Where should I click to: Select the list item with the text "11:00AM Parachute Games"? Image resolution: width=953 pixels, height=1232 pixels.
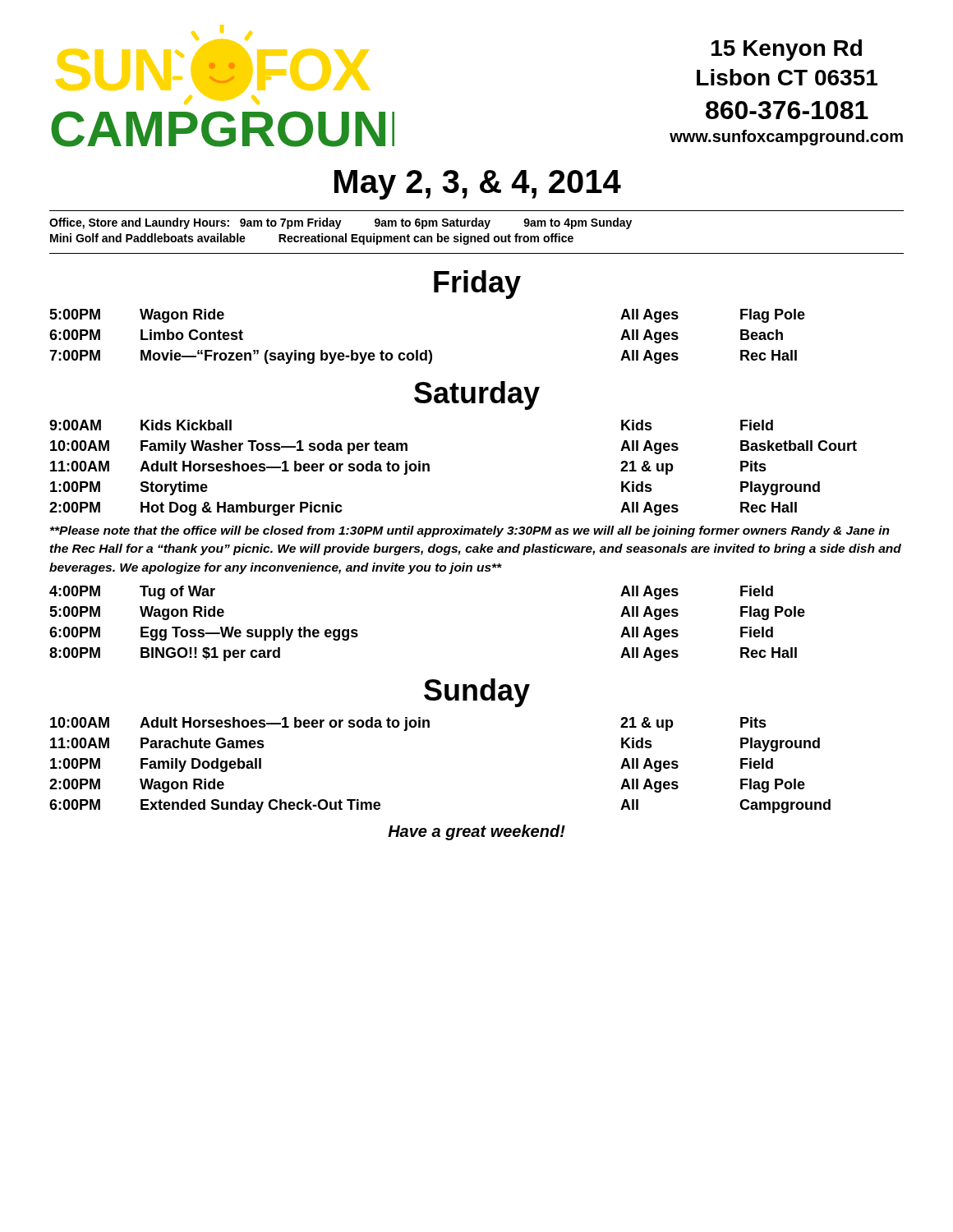84,745
